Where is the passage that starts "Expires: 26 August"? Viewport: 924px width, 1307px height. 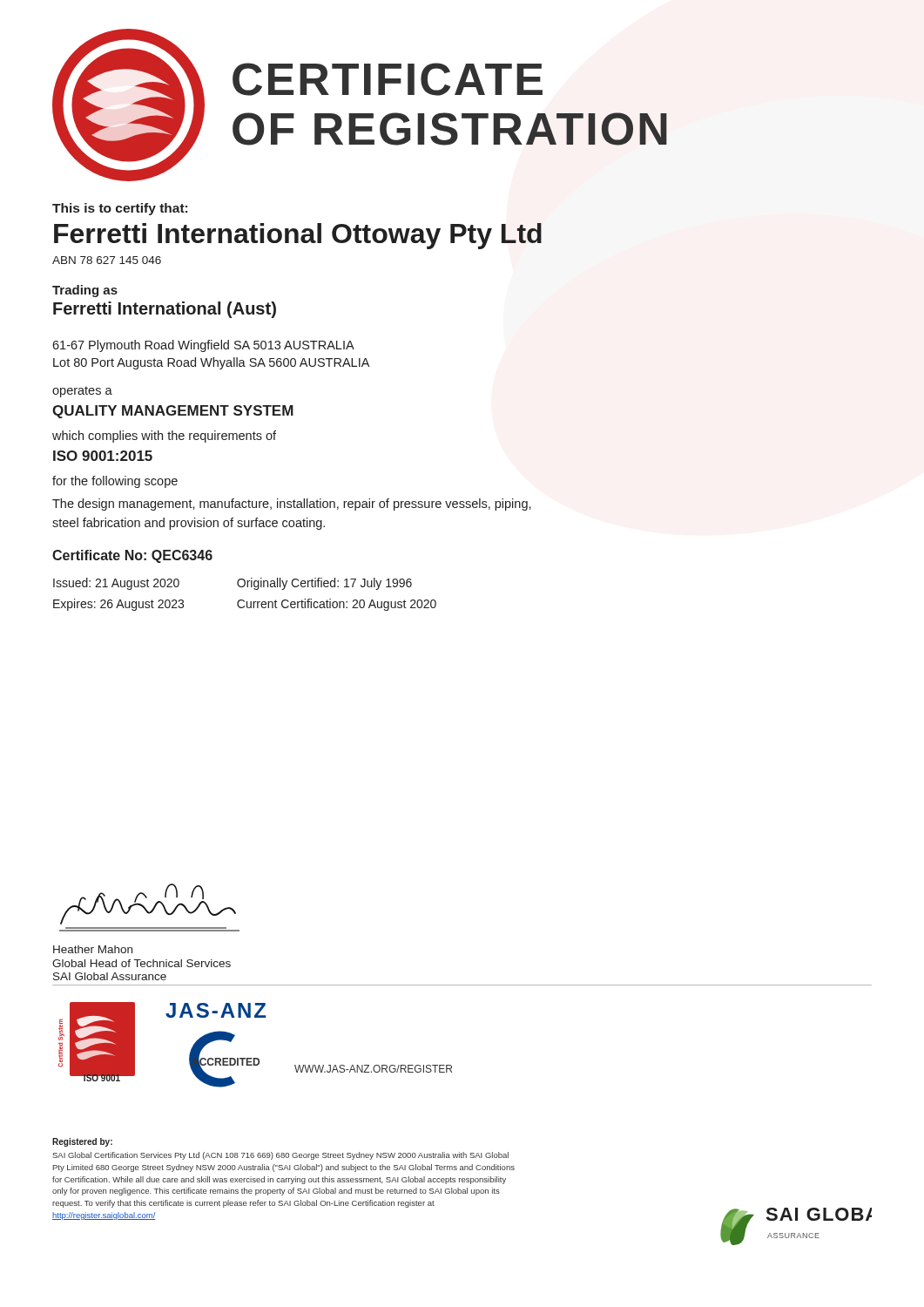point(118,604)
